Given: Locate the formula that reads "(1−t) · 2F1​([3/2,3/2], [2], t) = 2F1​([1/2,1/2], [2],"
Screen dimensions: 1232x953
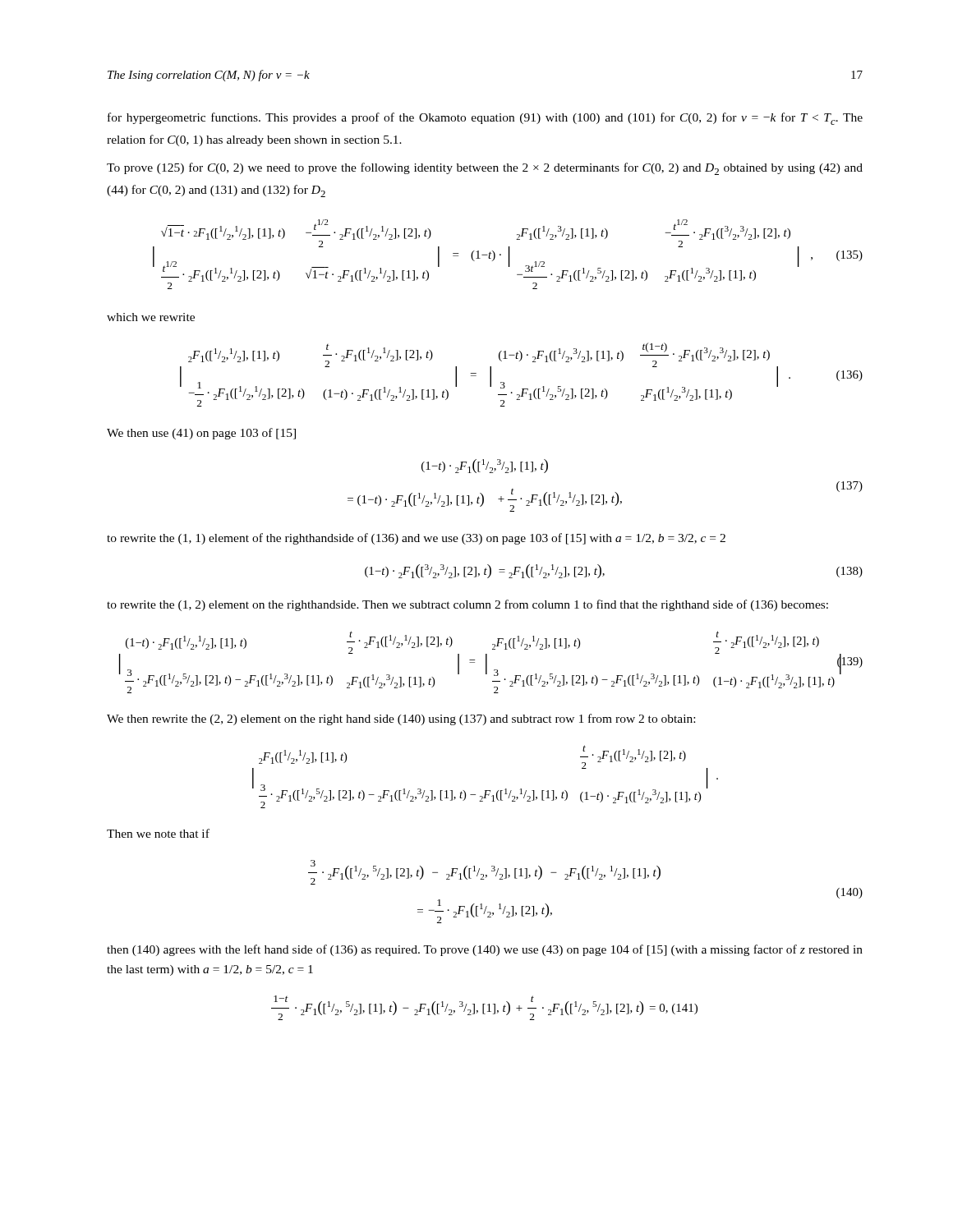Looking at the screenshot, I should click(x=613, y=571).
